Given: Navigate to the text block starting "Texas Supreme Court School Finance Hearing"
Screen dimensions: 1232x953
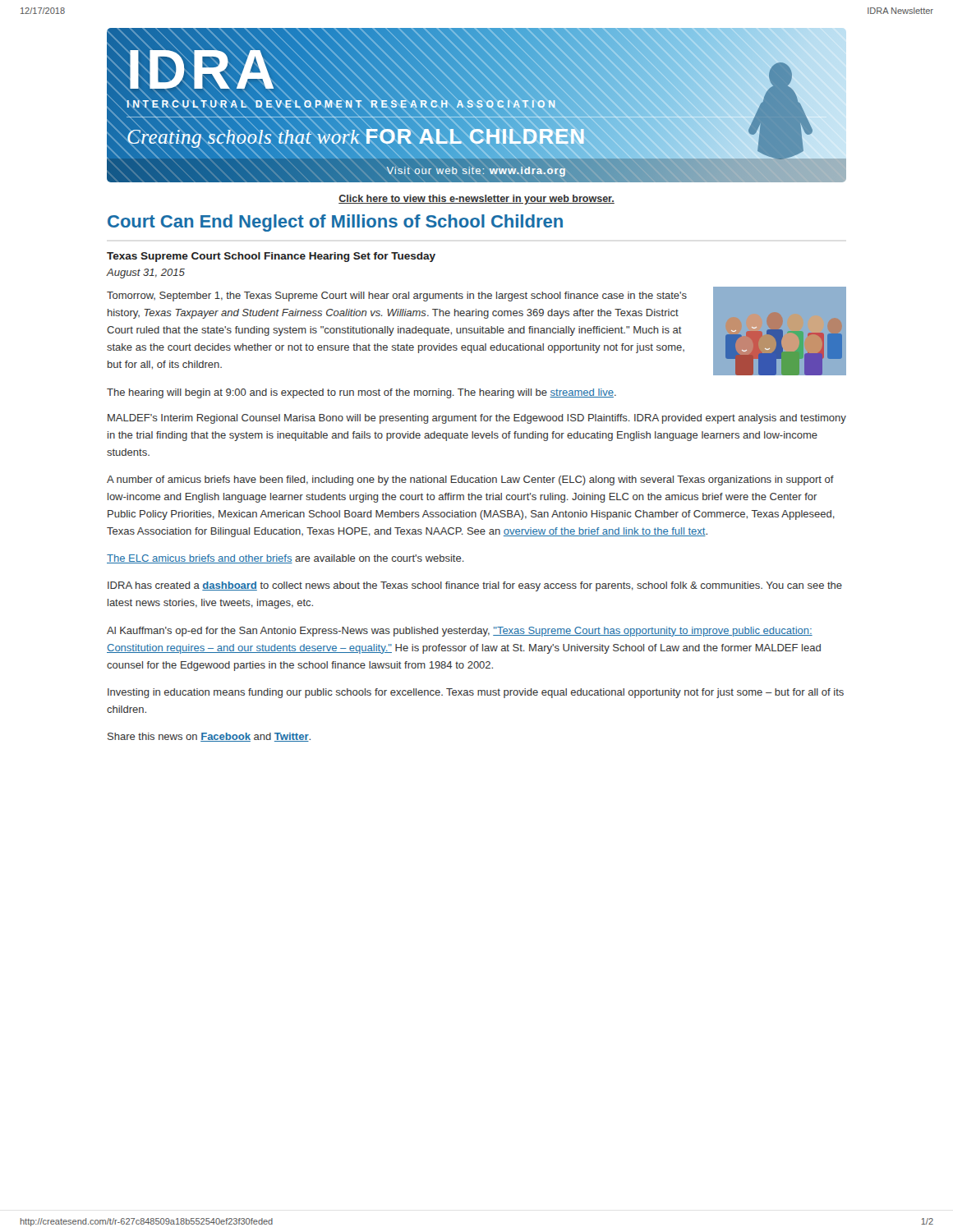Looking at the screenshot, I should 271,256.
